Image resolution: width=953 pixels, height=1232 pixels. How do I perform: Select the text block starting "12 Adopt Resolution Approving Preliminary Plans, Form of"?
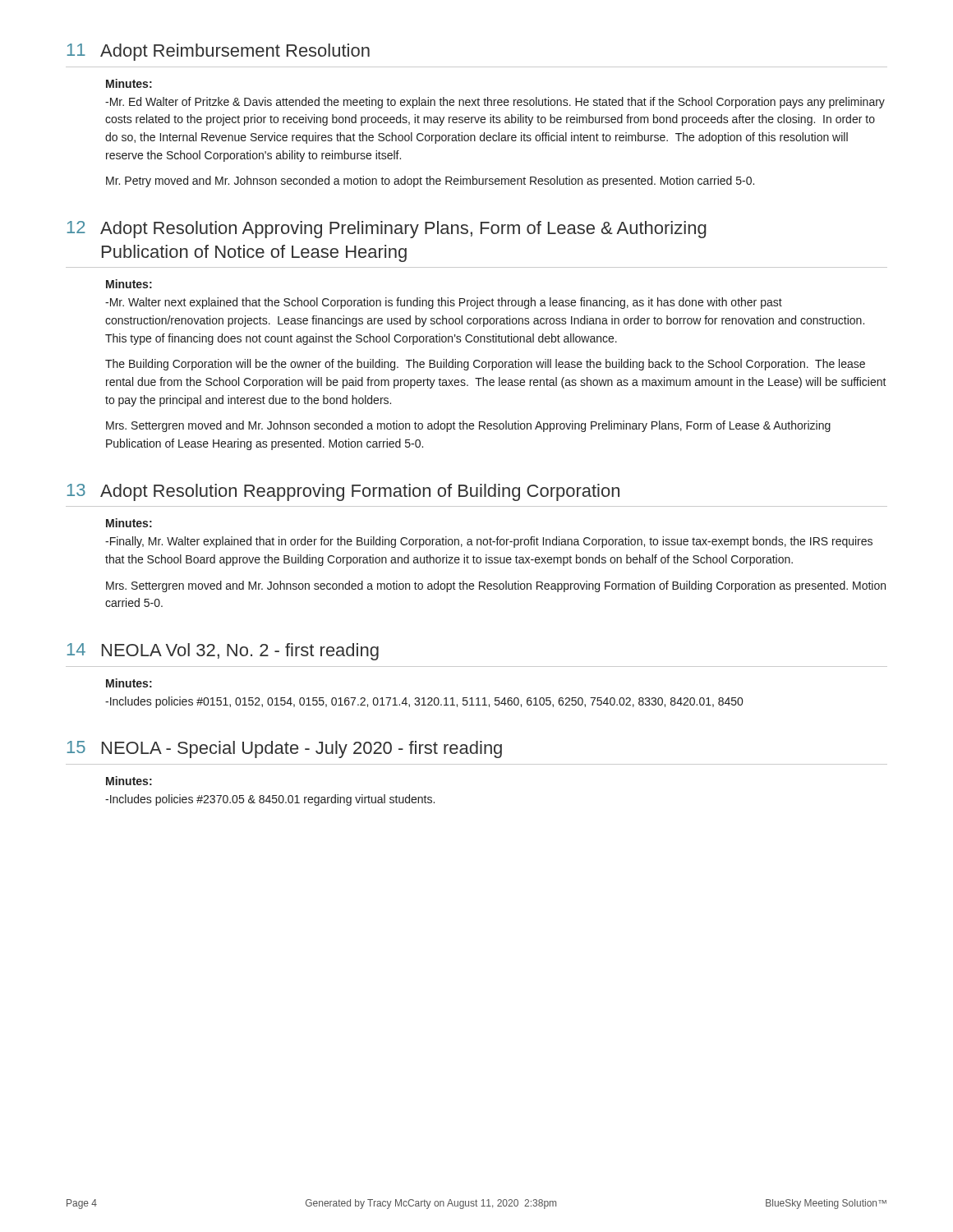[x=386, y=240]
